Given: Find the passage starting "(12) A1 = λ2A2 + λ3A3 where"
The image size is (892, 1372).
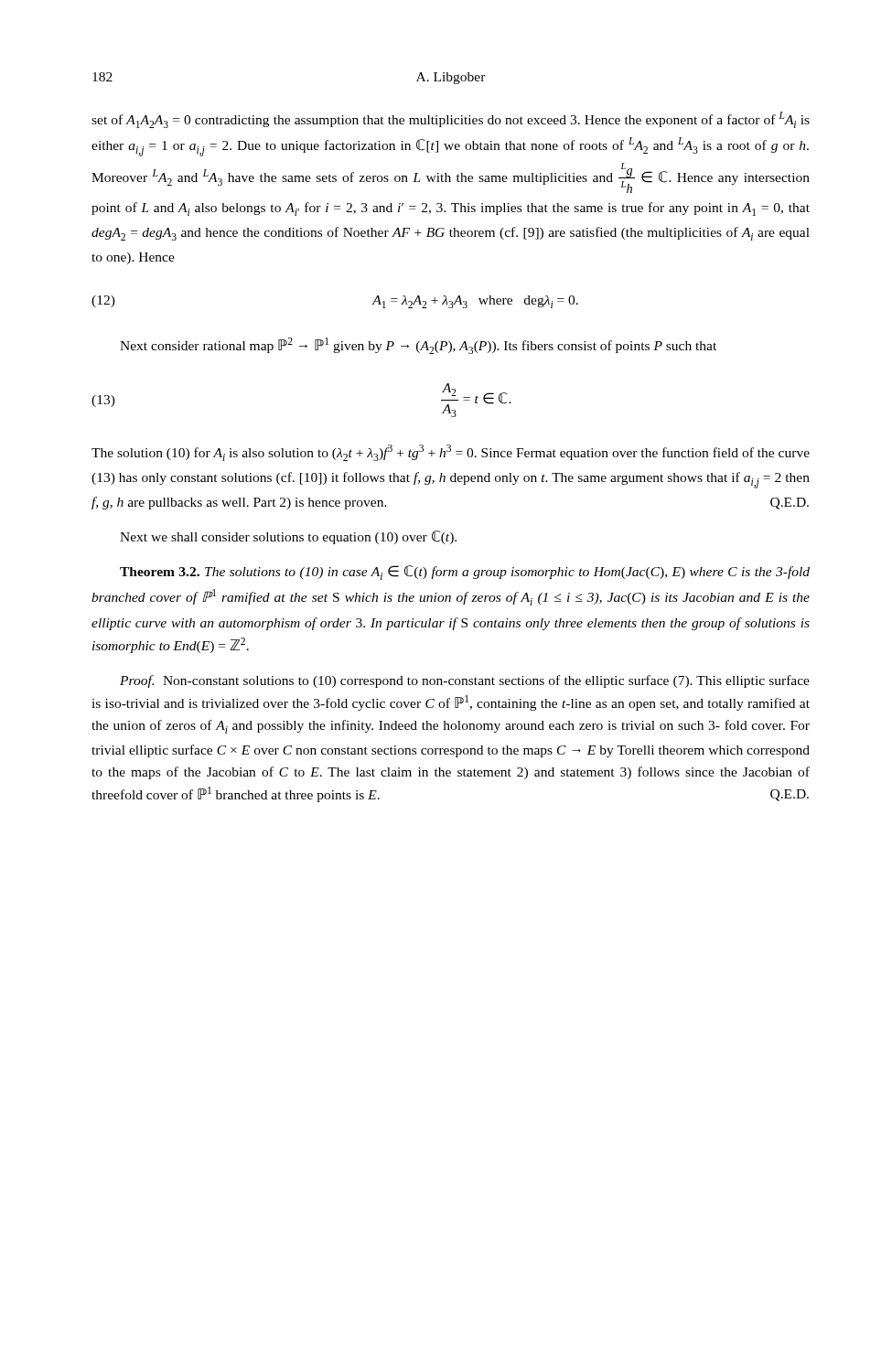Looking at the screenshot, I should (451, 301).
